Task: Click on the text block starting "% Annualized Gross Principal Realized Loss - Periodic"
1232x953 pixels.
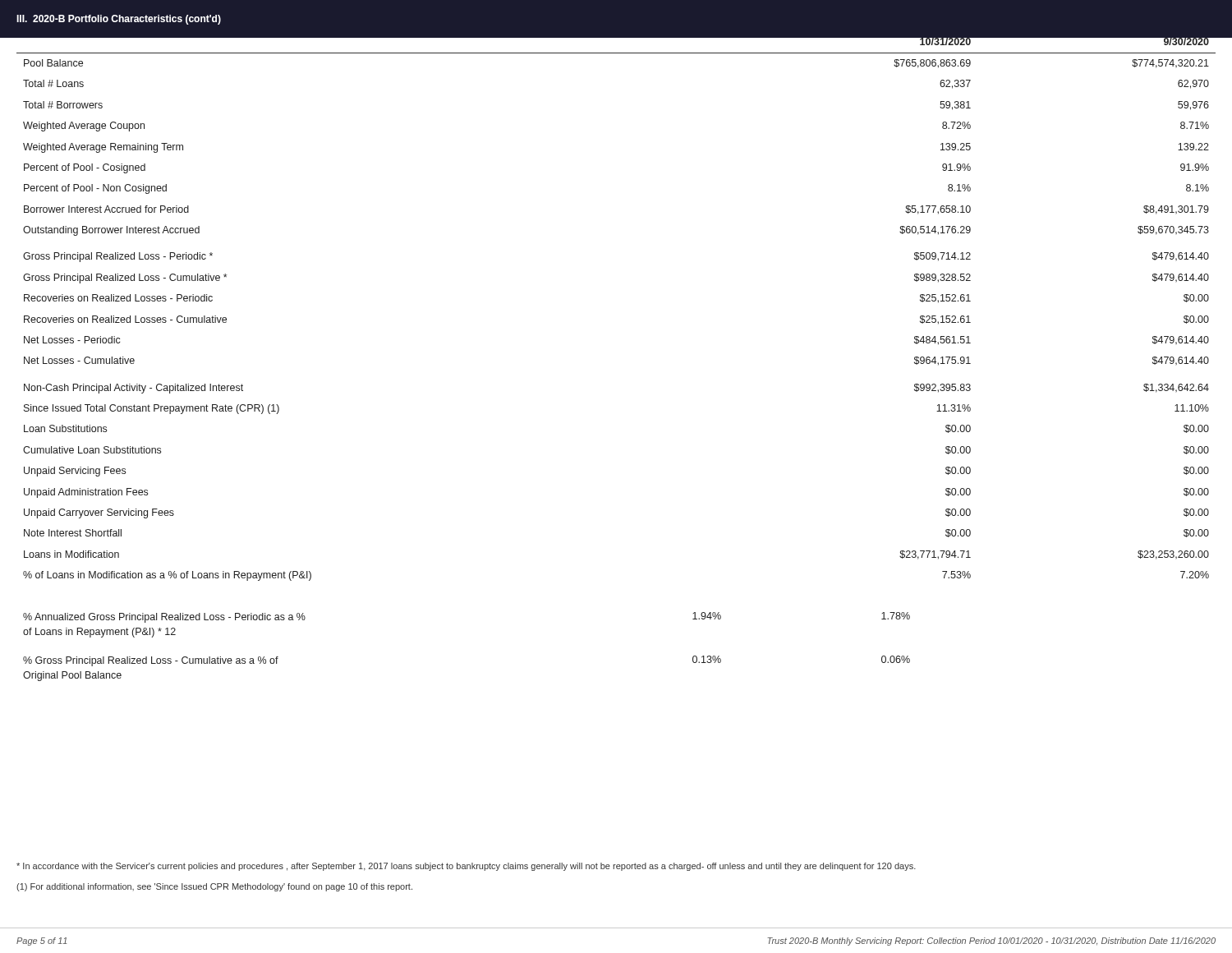Action: click(x=164, y=625)
